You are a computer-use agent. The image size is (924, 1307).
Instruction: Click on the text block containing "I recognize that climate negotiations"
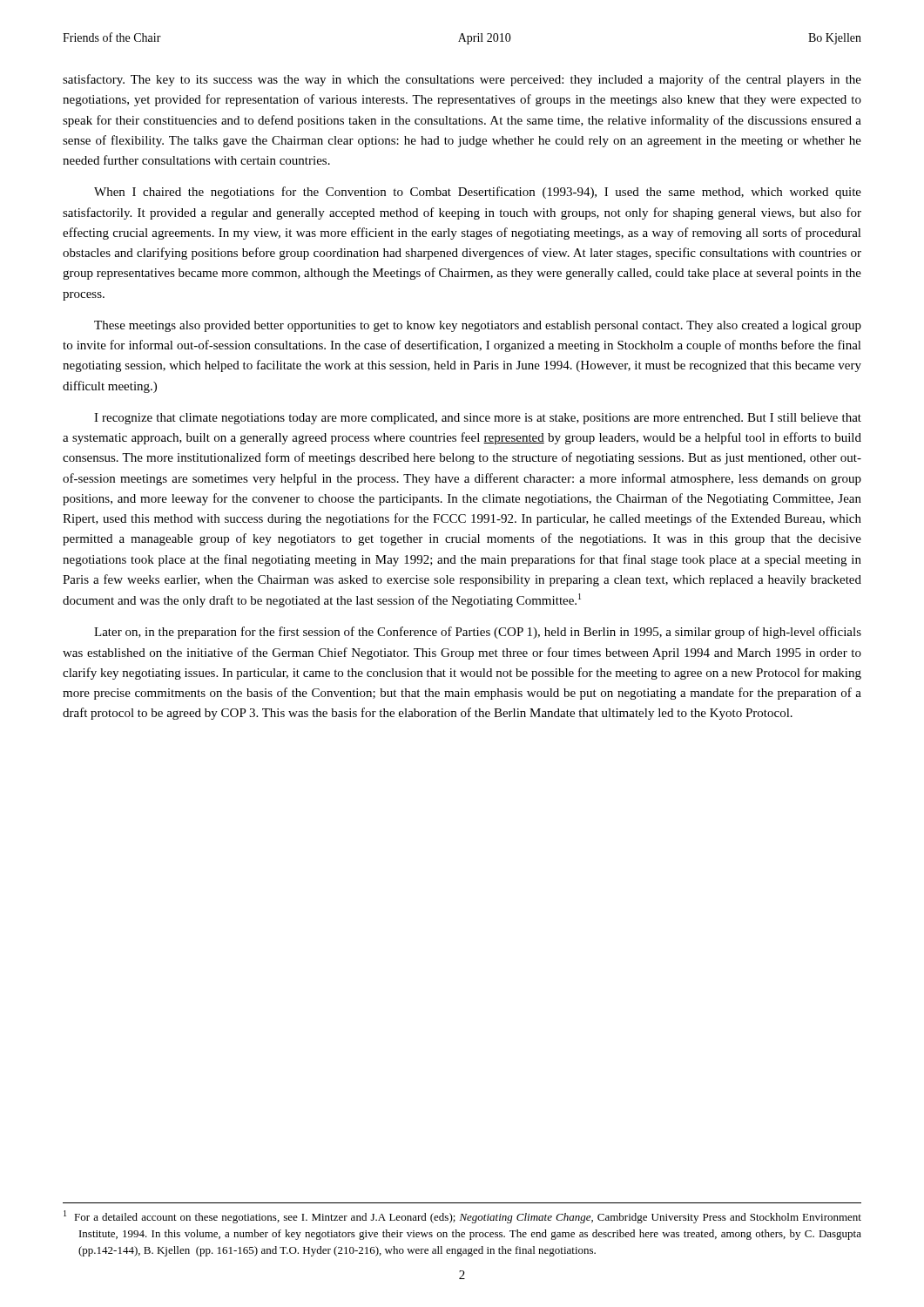462,509
